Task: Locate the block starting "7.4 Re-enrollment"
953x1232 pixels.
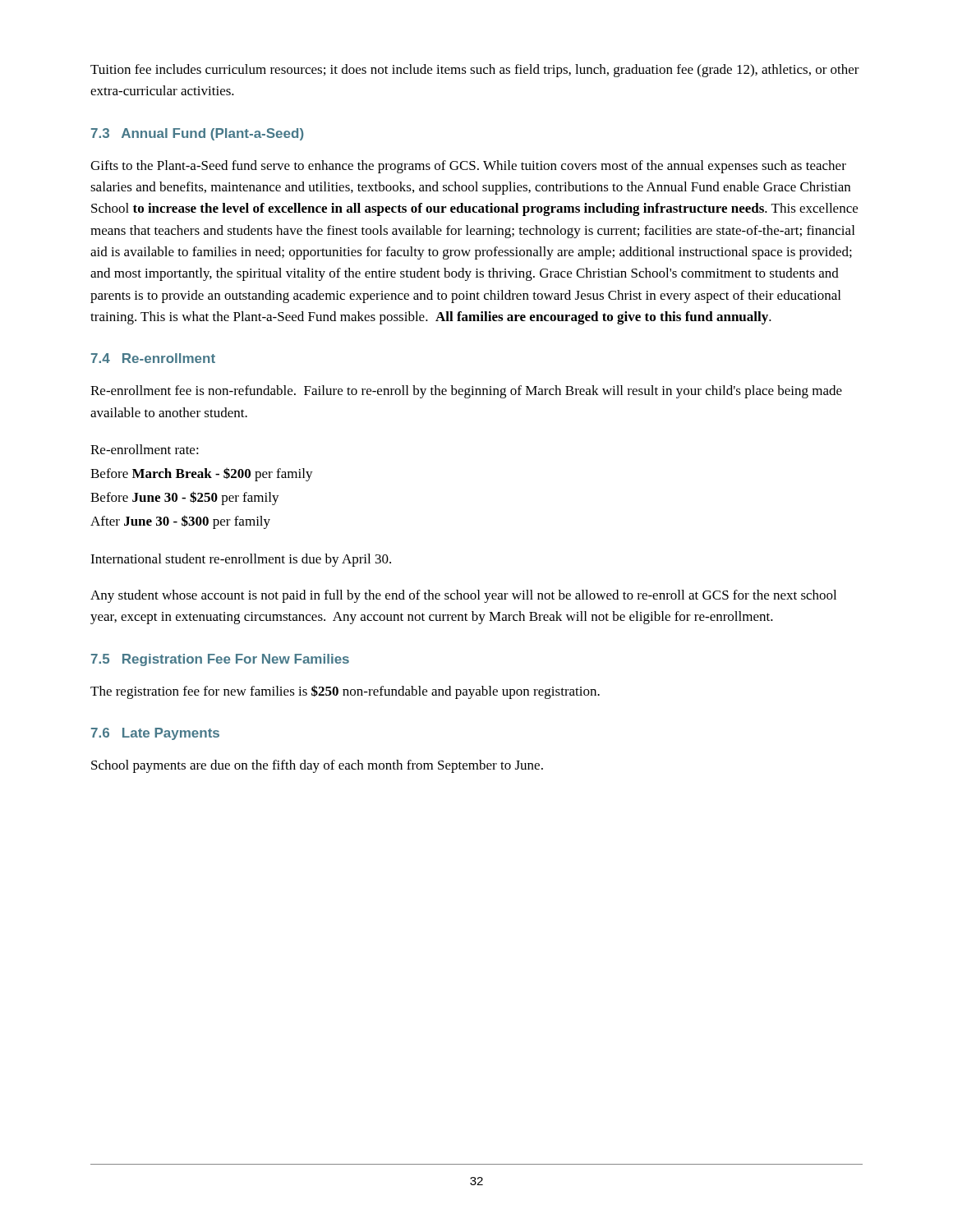Action: tap(153, 359)
